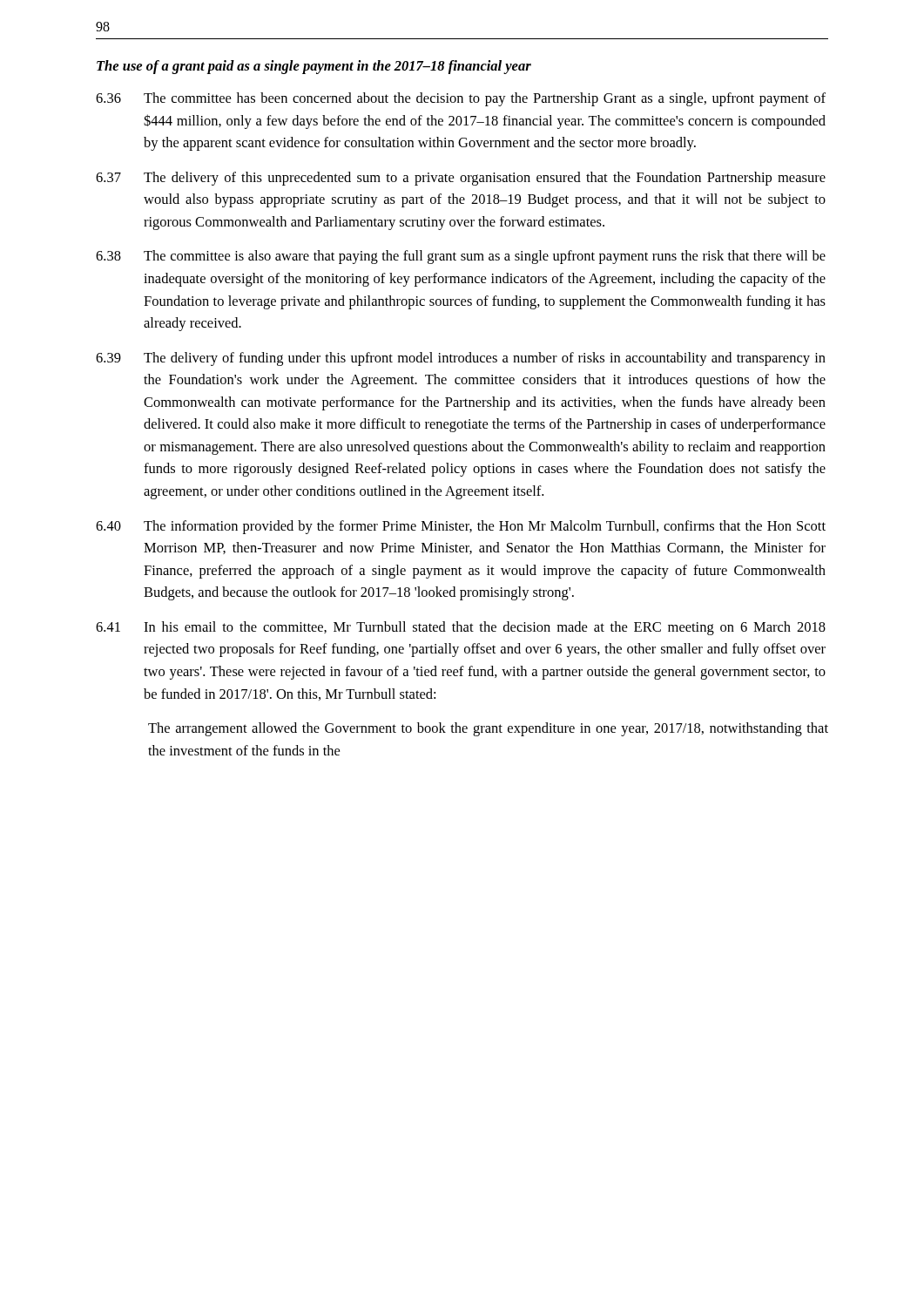Select the block starting "36The committee has been concerned about the decision"

click(x=461, y=121)
